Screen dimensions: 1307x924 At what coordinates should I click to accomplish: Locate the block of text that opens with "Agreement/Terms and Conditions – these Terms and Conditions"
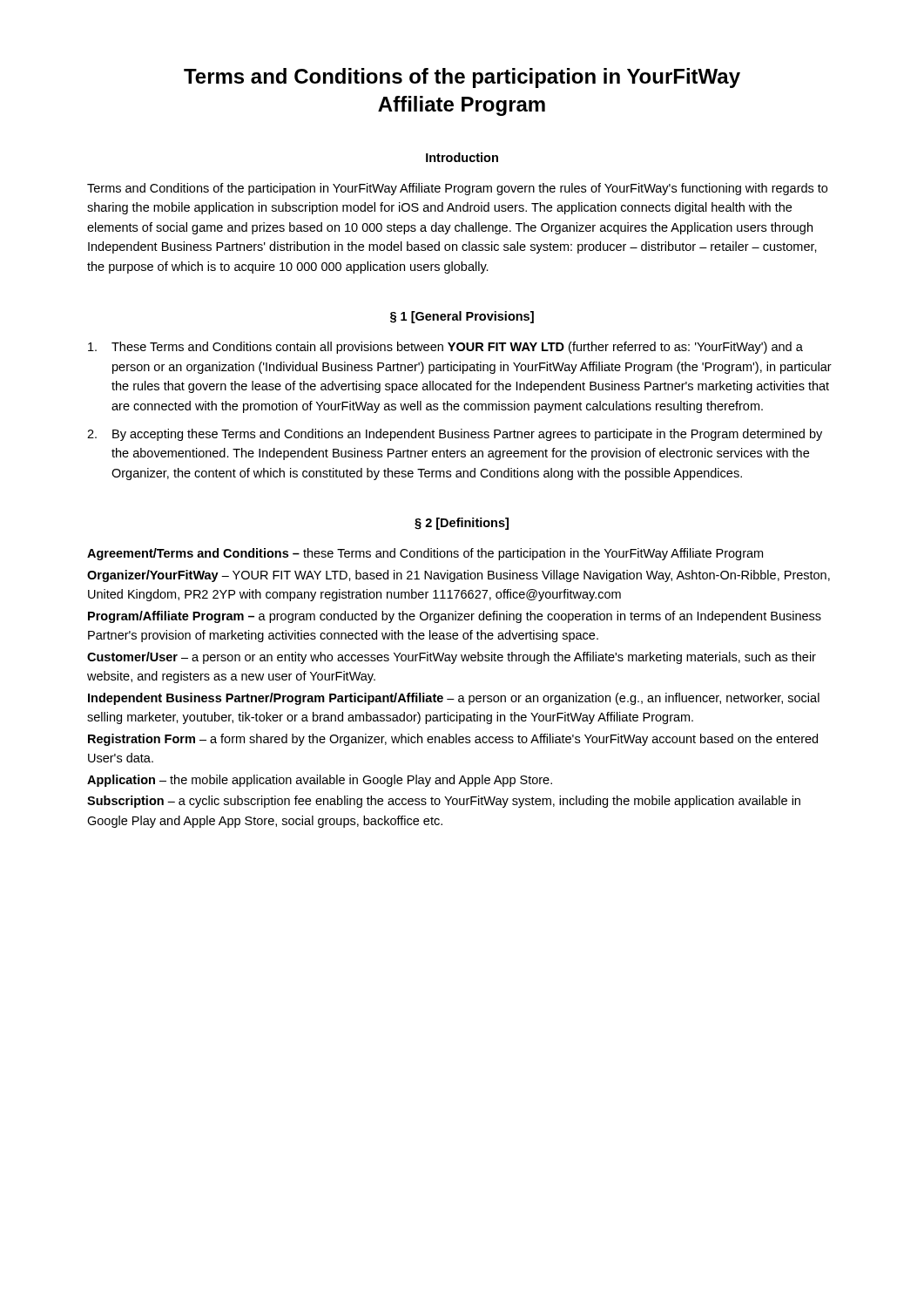pyautogui.click(x=426, y=554)
